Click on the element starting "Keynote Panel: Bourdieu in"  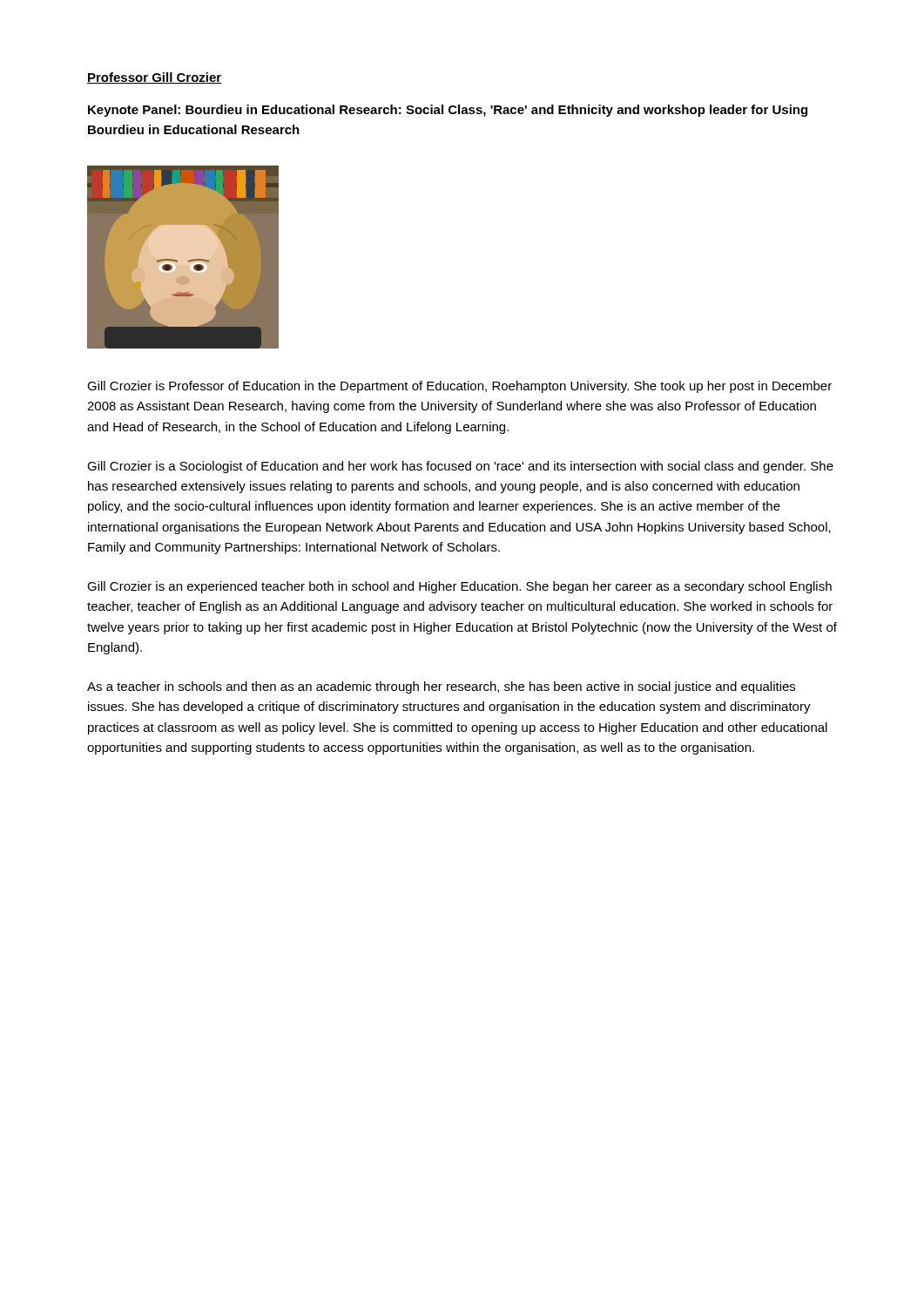(448, 119)
